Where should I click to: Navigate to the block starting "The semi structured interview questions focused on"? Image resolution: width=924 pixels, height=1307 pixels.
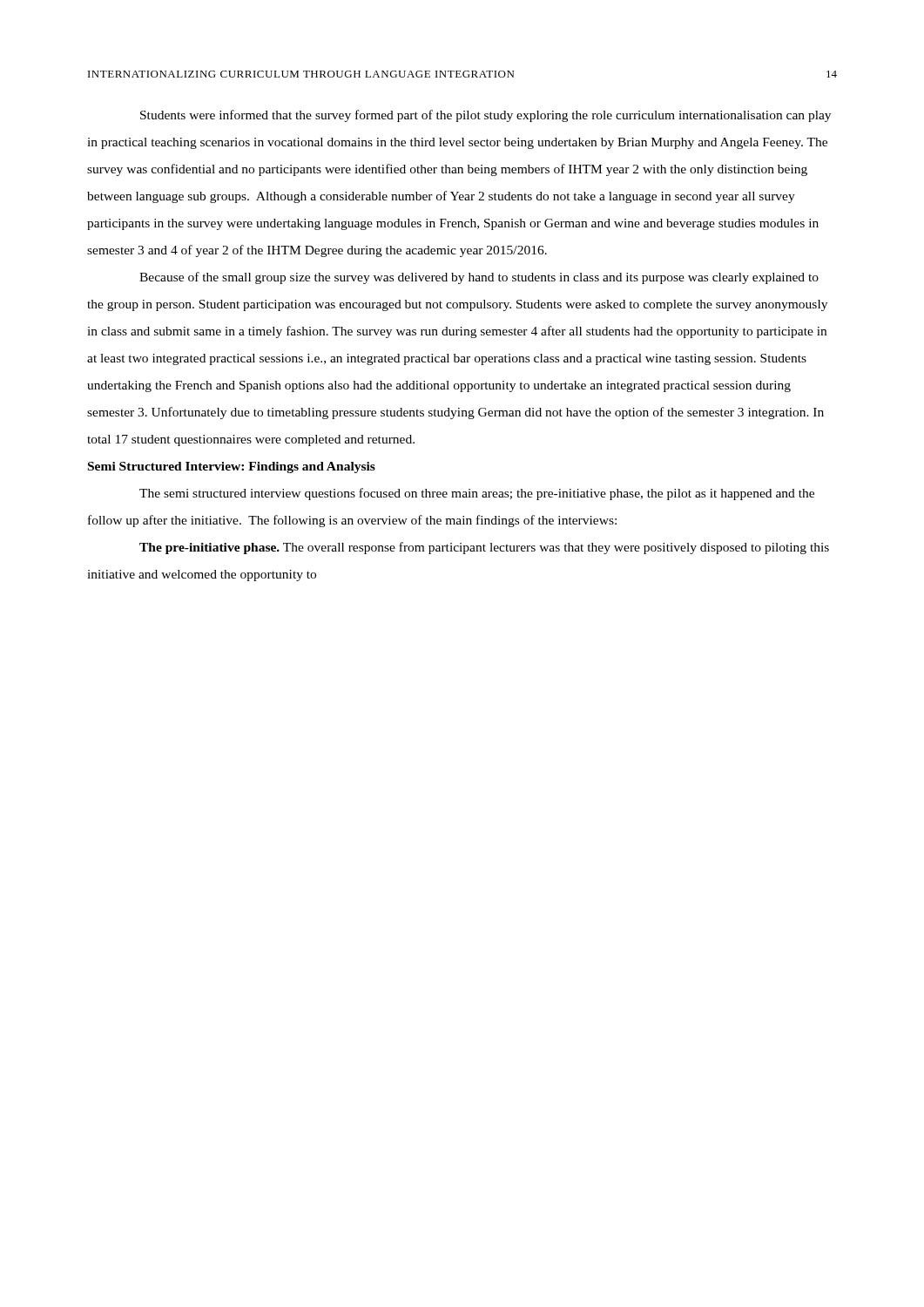462,506
